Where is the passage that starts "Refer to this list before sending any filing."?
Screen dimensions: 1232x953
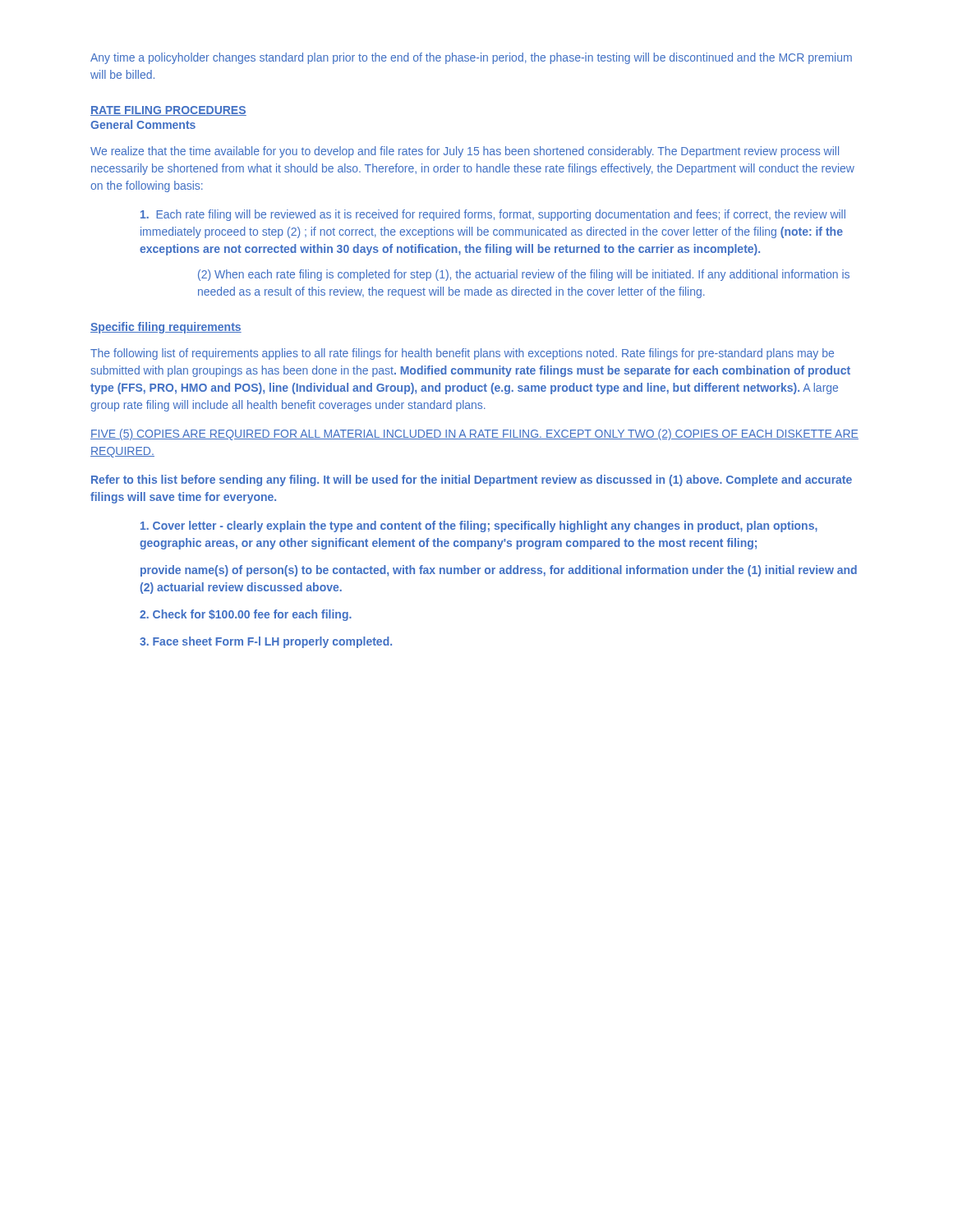471,488
